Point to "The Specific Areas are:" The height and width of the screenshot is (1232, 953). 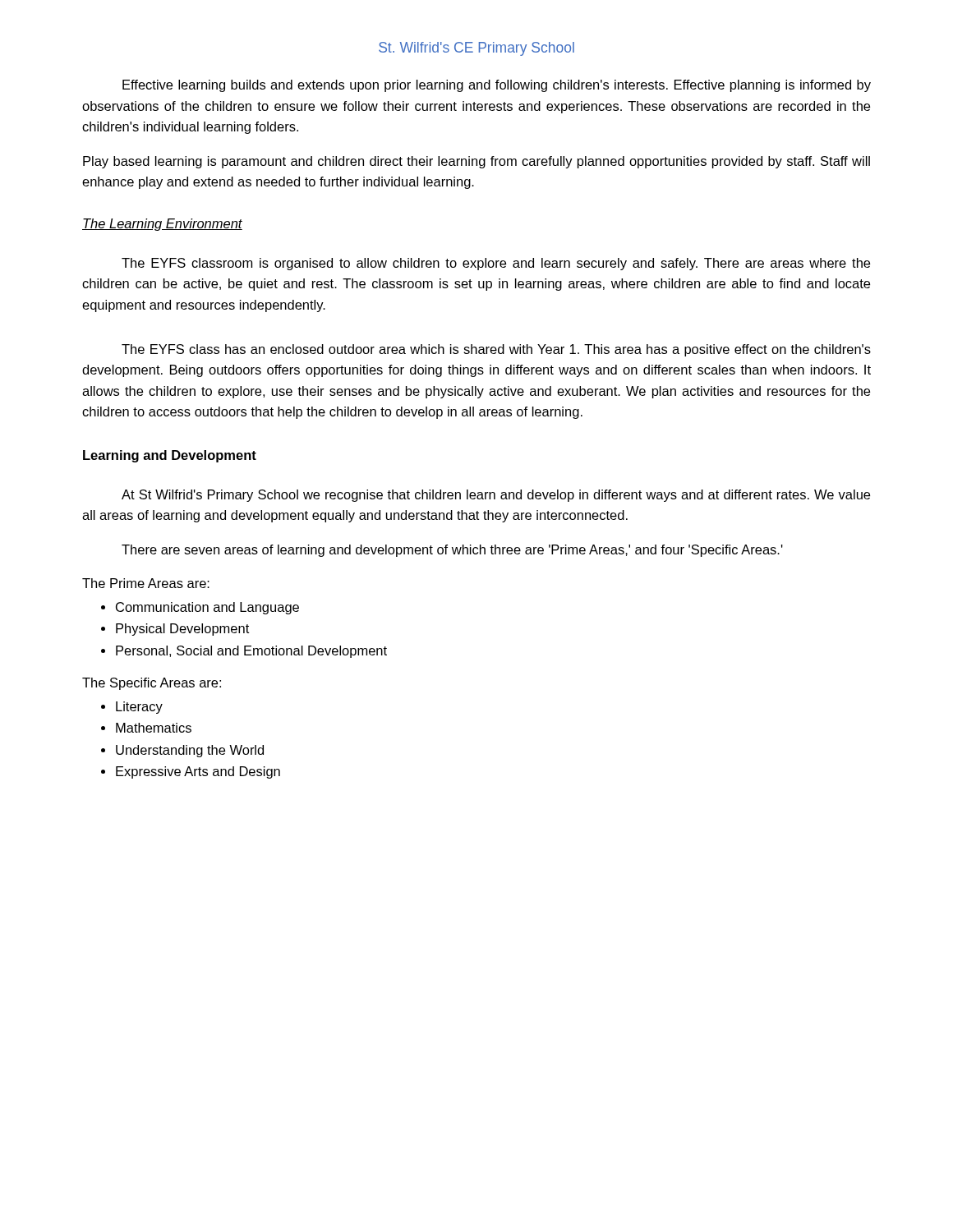click(x=152, y=683)
